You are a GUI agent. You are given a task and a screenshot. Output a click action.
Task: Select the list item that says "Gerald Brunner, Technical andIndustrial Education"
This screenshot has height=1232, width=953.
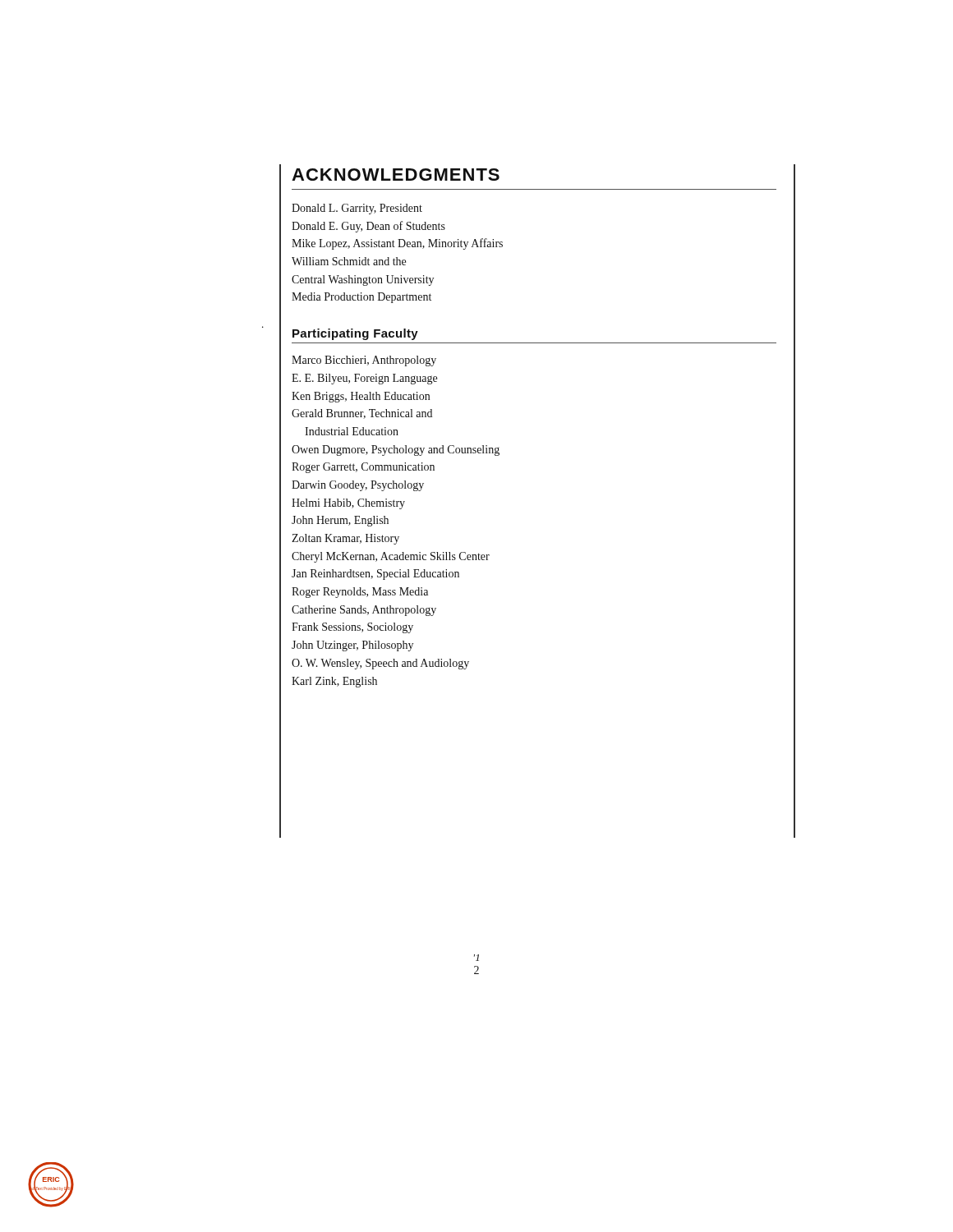(362, 414)
